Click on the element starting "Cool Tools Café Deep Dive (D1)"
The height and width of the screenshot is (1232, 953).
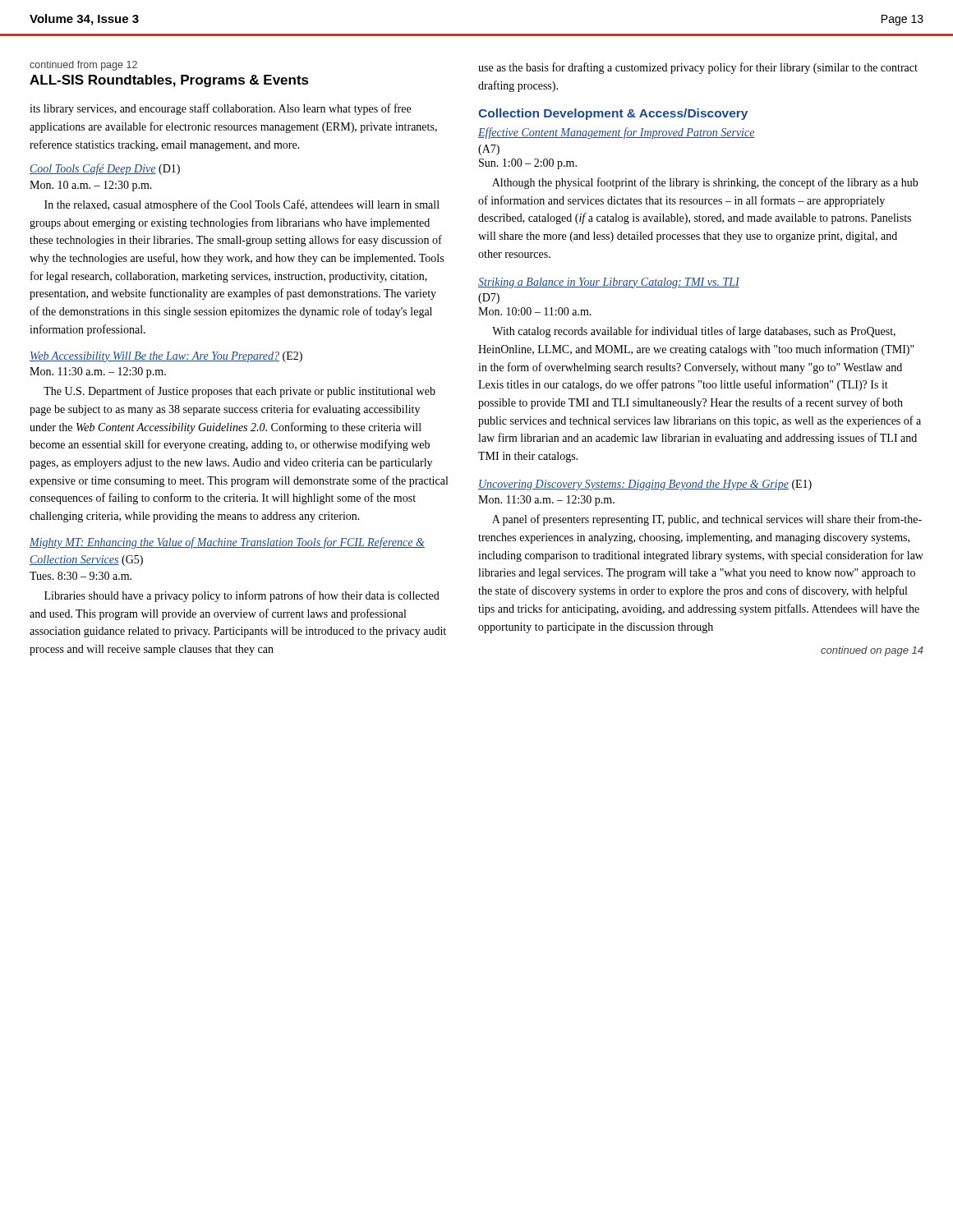(x=105, y=169)
